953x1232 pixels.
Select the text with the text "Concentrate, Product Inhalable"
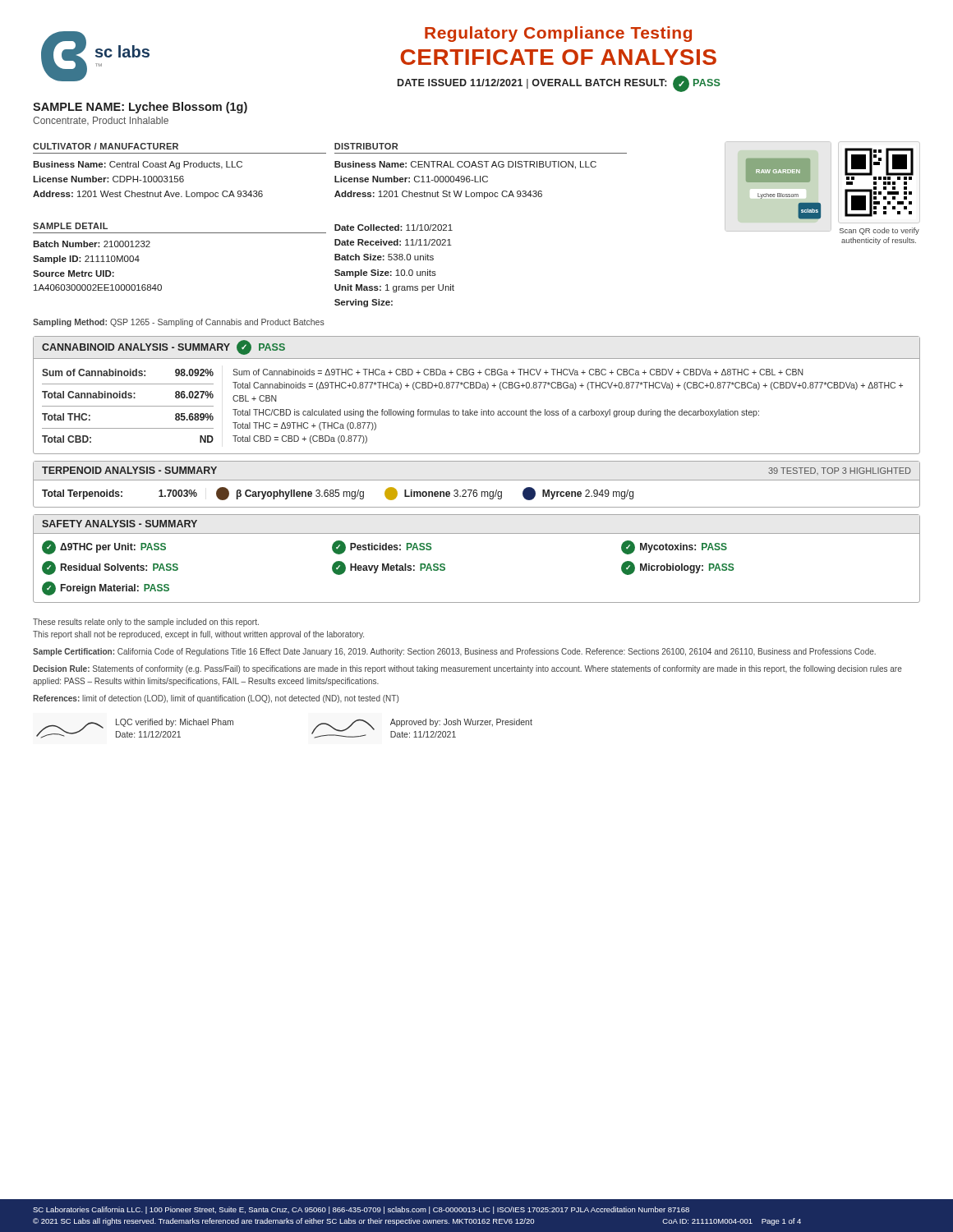pyautogui.click(x=101, y=121)
